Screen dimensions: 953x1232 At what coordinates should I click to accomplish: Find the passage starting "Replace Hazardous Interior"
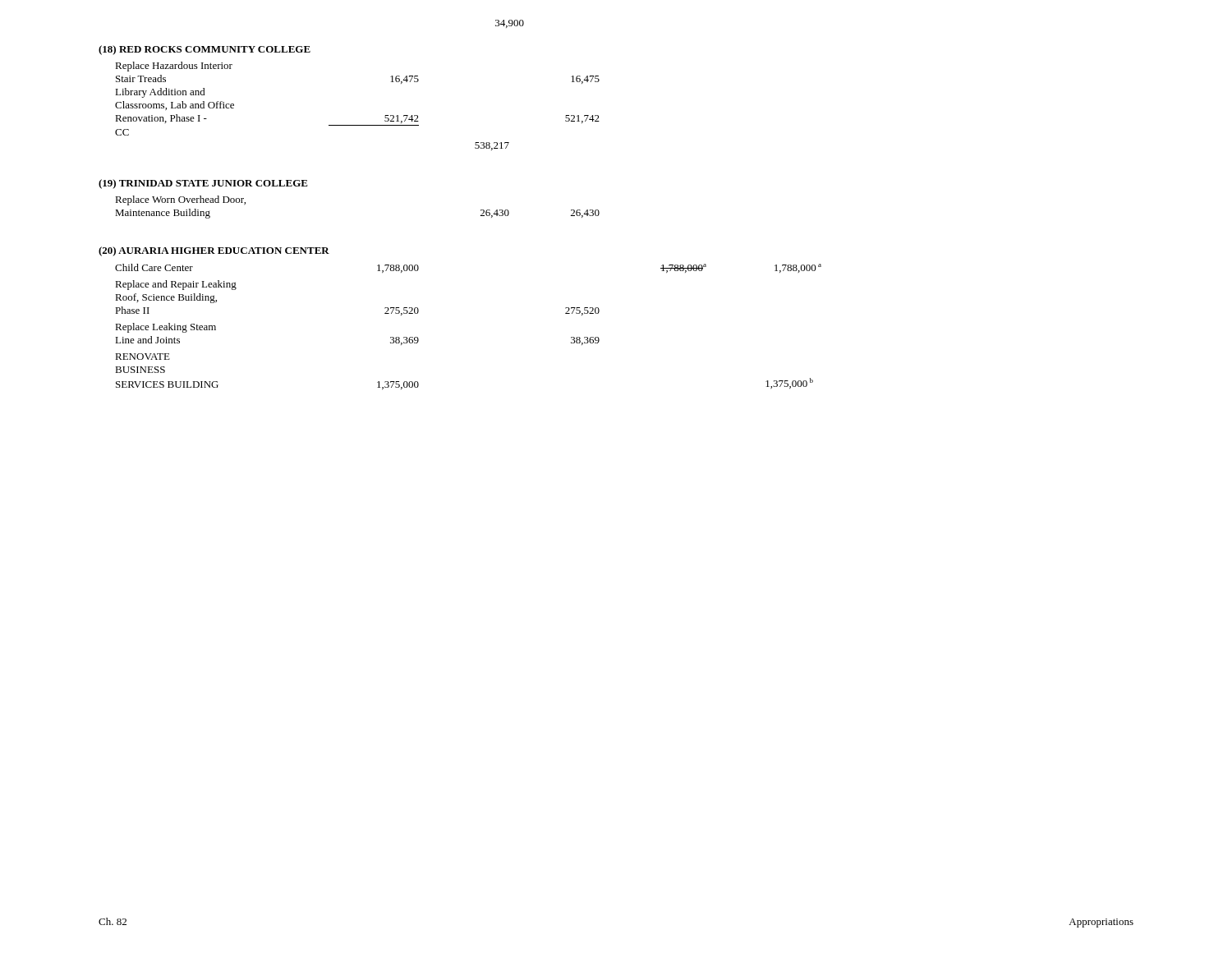[x=214, y=66]
